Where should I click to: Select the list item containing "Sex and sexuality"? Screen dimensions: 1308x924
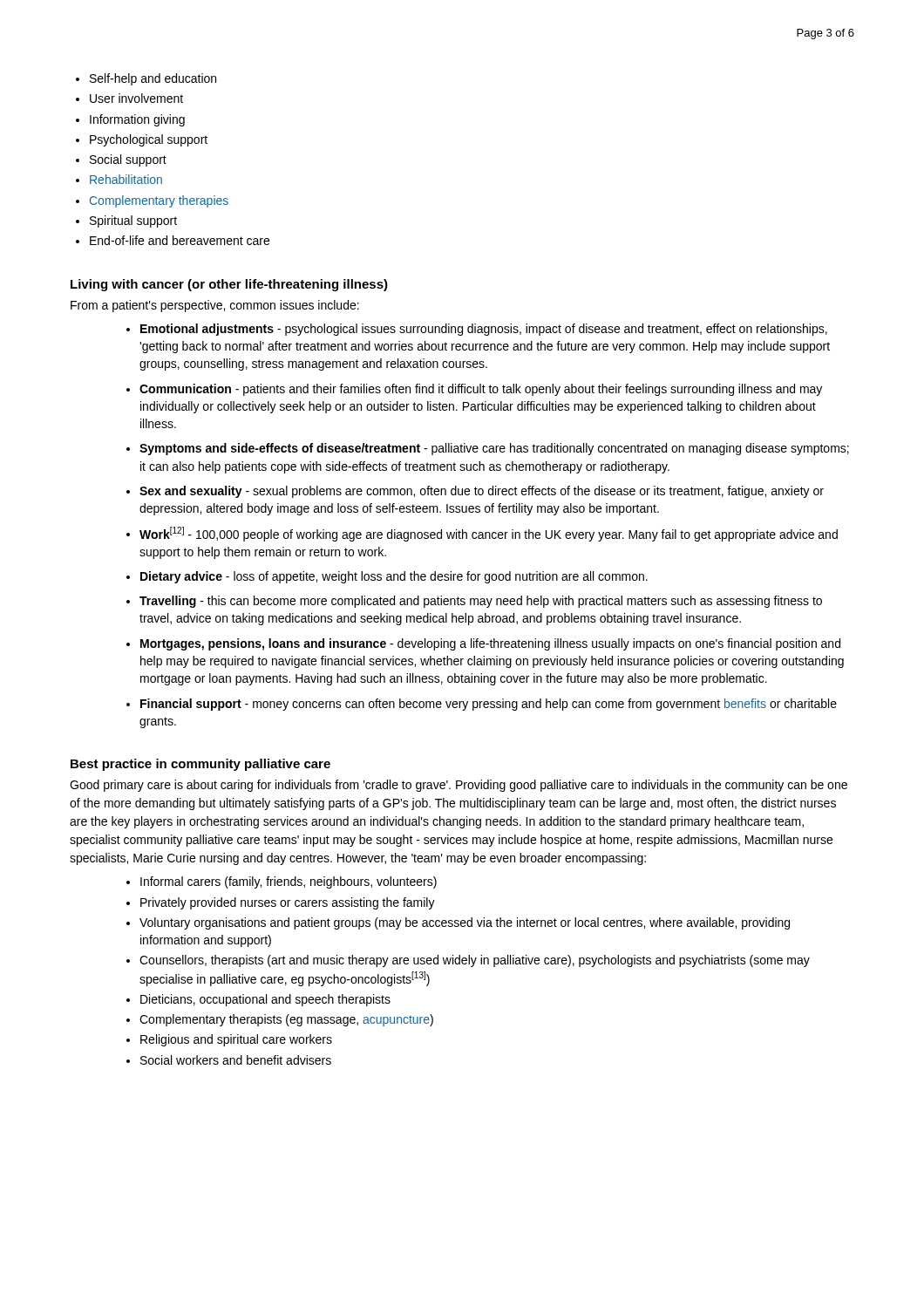click(497, 500)
